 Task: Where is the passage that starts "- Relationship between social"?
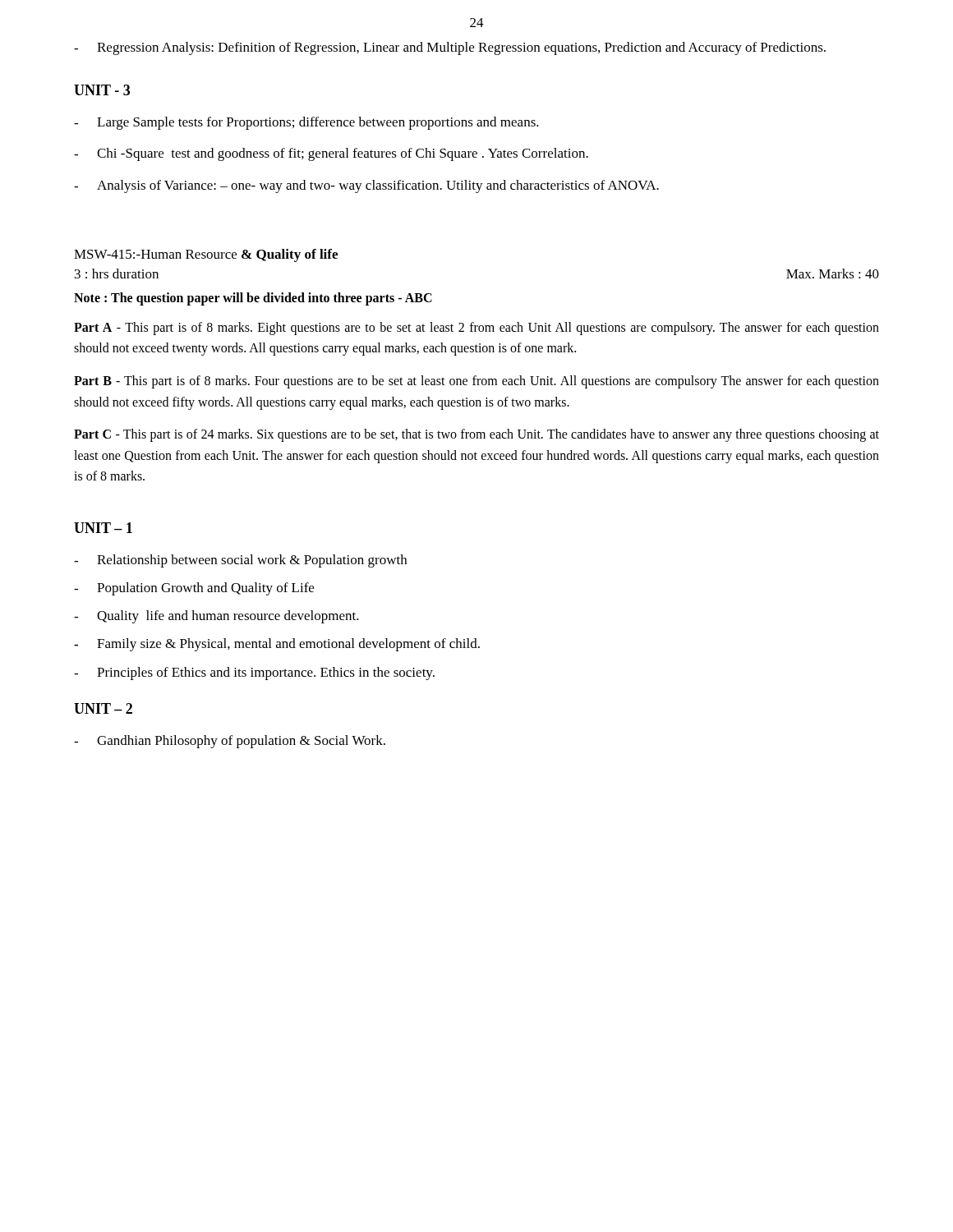click(x=240, y=561)
